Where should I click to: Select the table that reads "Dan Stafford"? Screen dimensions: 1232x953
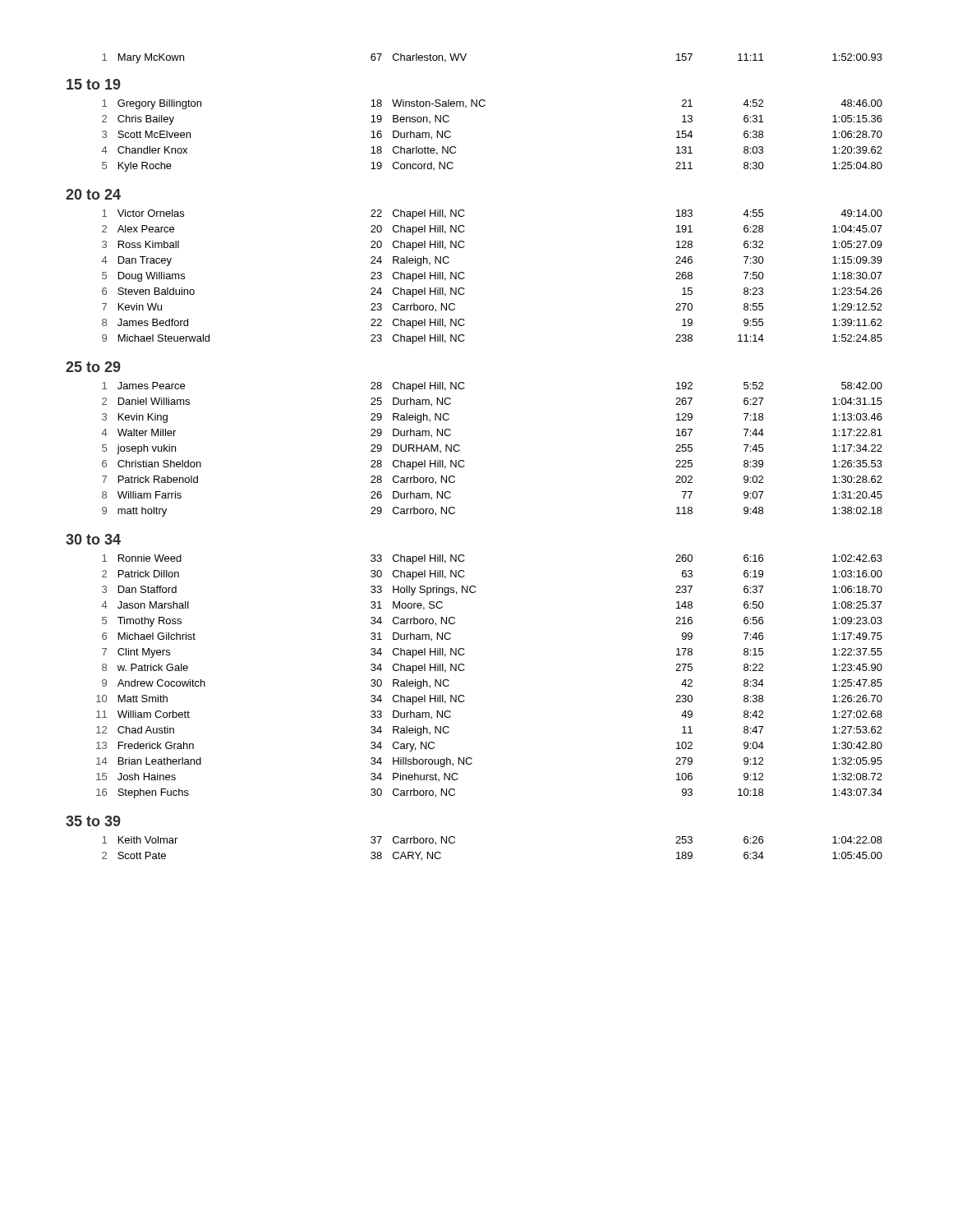[476, 675]
